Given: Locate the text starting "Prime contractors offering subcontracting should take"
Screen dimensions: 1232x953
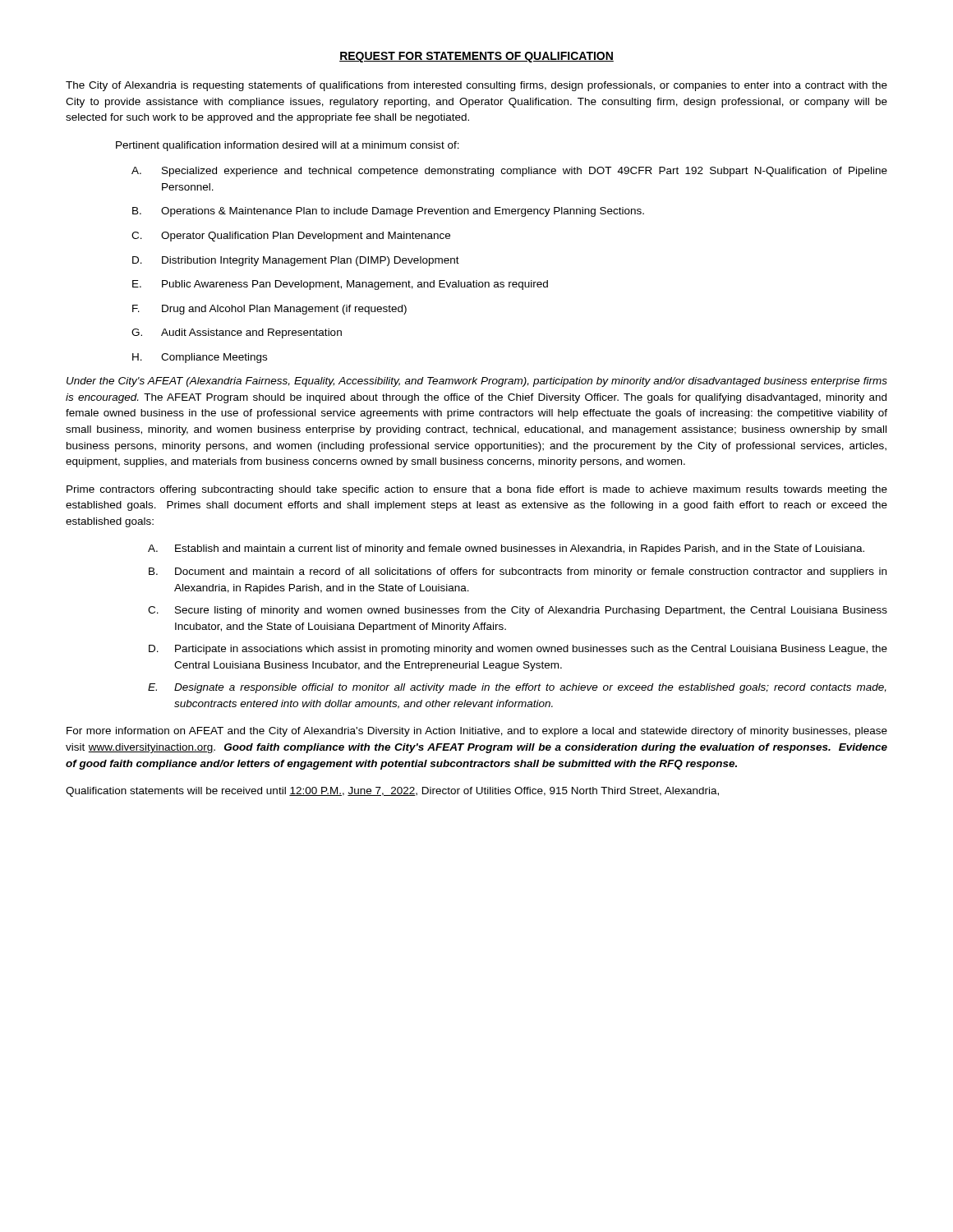Looking at the screenshot, I should (476, 505).
